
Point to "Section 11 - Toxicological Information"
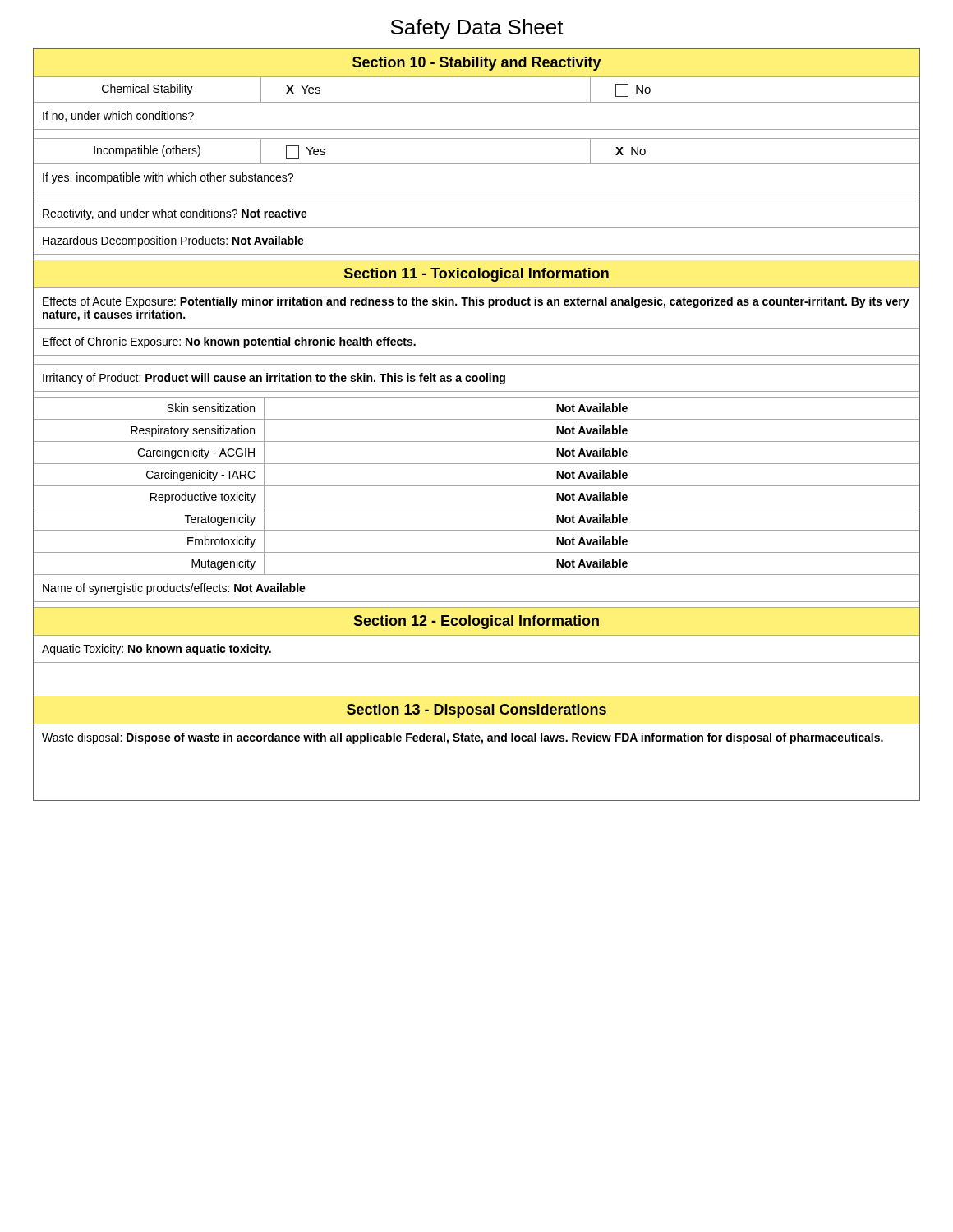[476, 274]
